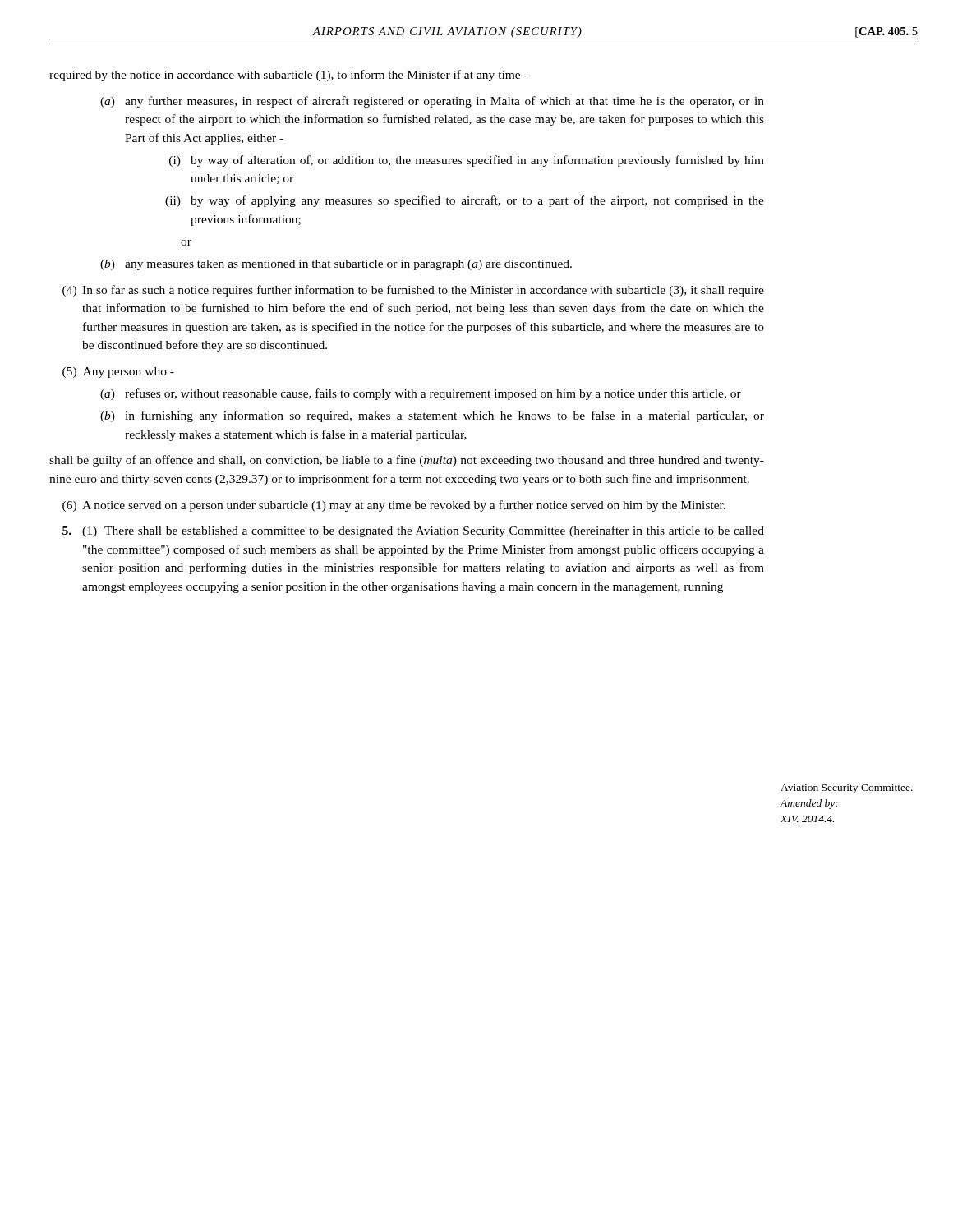Select the list item containing "(a) any further measures, in"

coord(407,119)
